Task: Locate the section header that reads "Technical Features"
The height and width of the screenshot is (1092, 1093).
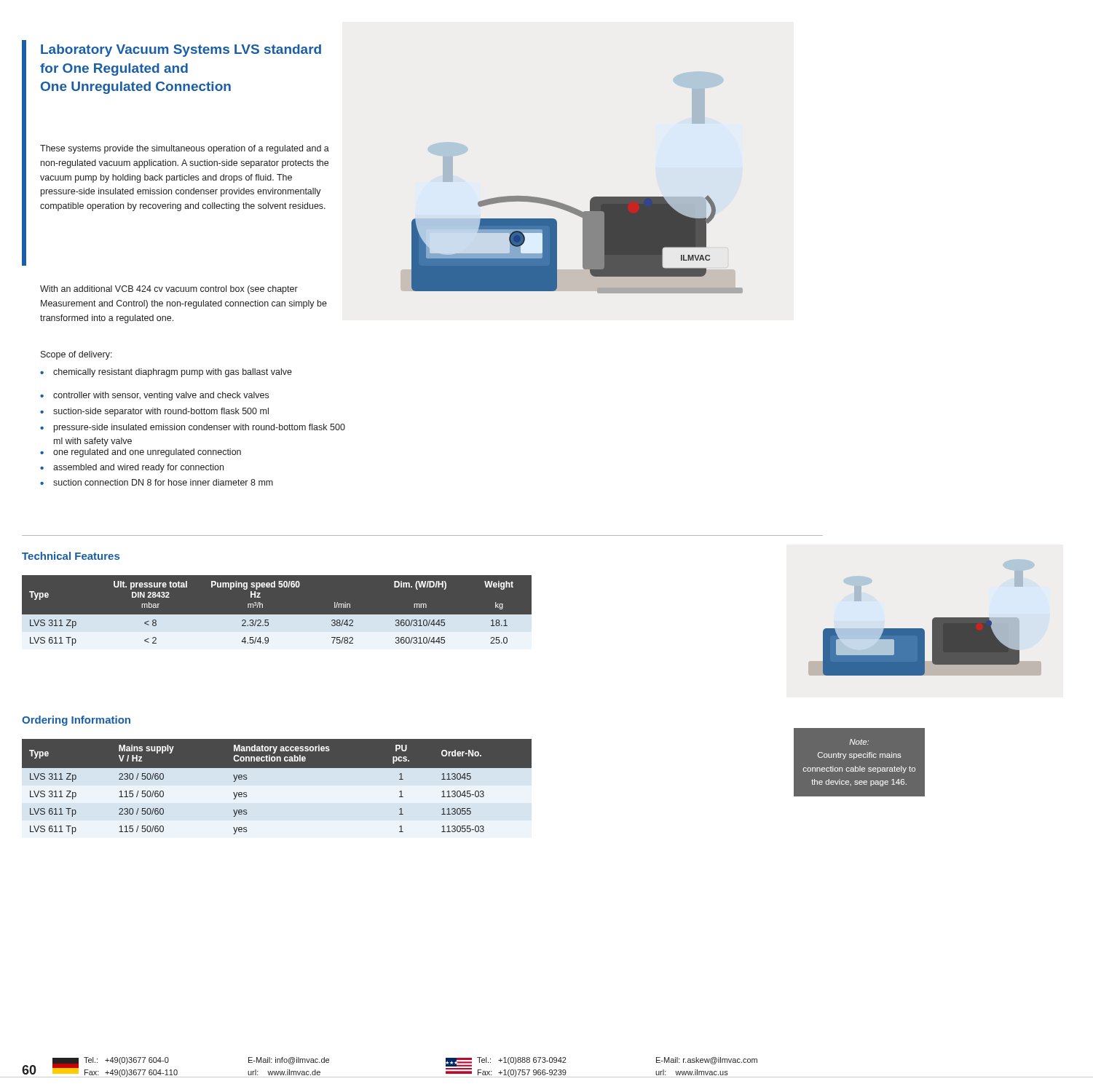Action: point(71,556)
